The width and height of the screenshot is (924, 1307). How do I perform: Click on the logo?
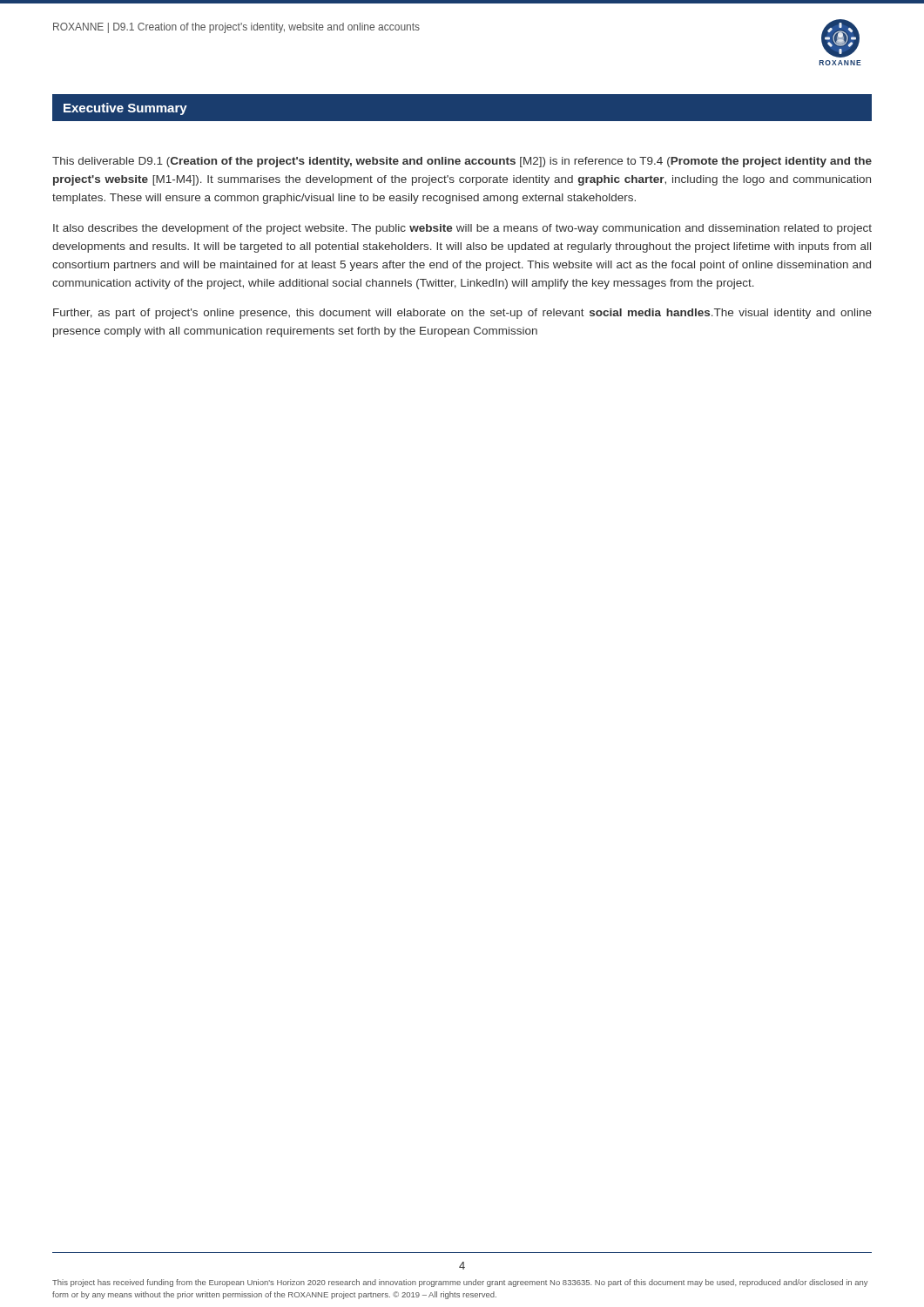click(840, 43)
